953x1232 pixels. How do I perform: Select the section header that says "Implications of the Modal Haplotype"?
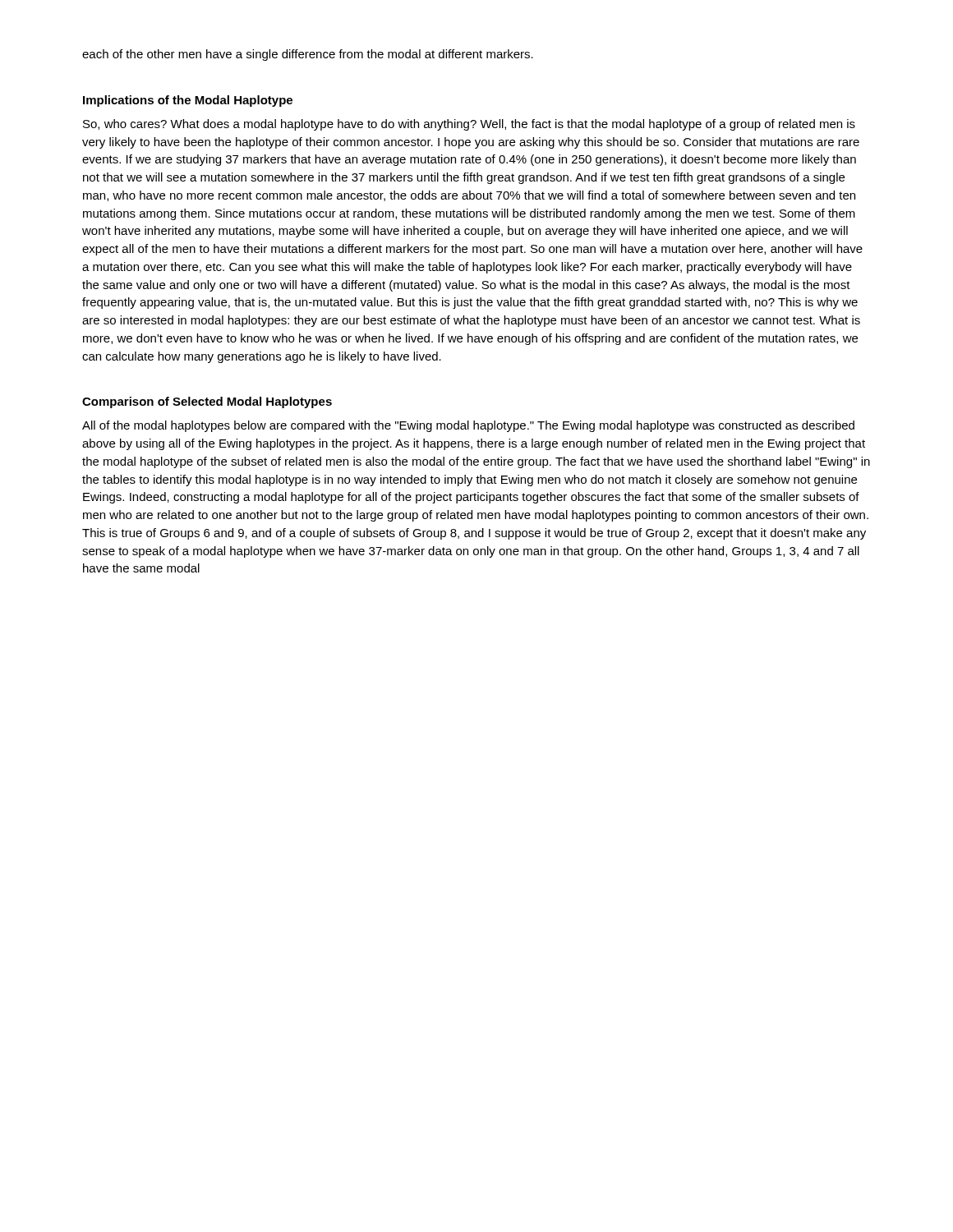click(x=188, y=100)
